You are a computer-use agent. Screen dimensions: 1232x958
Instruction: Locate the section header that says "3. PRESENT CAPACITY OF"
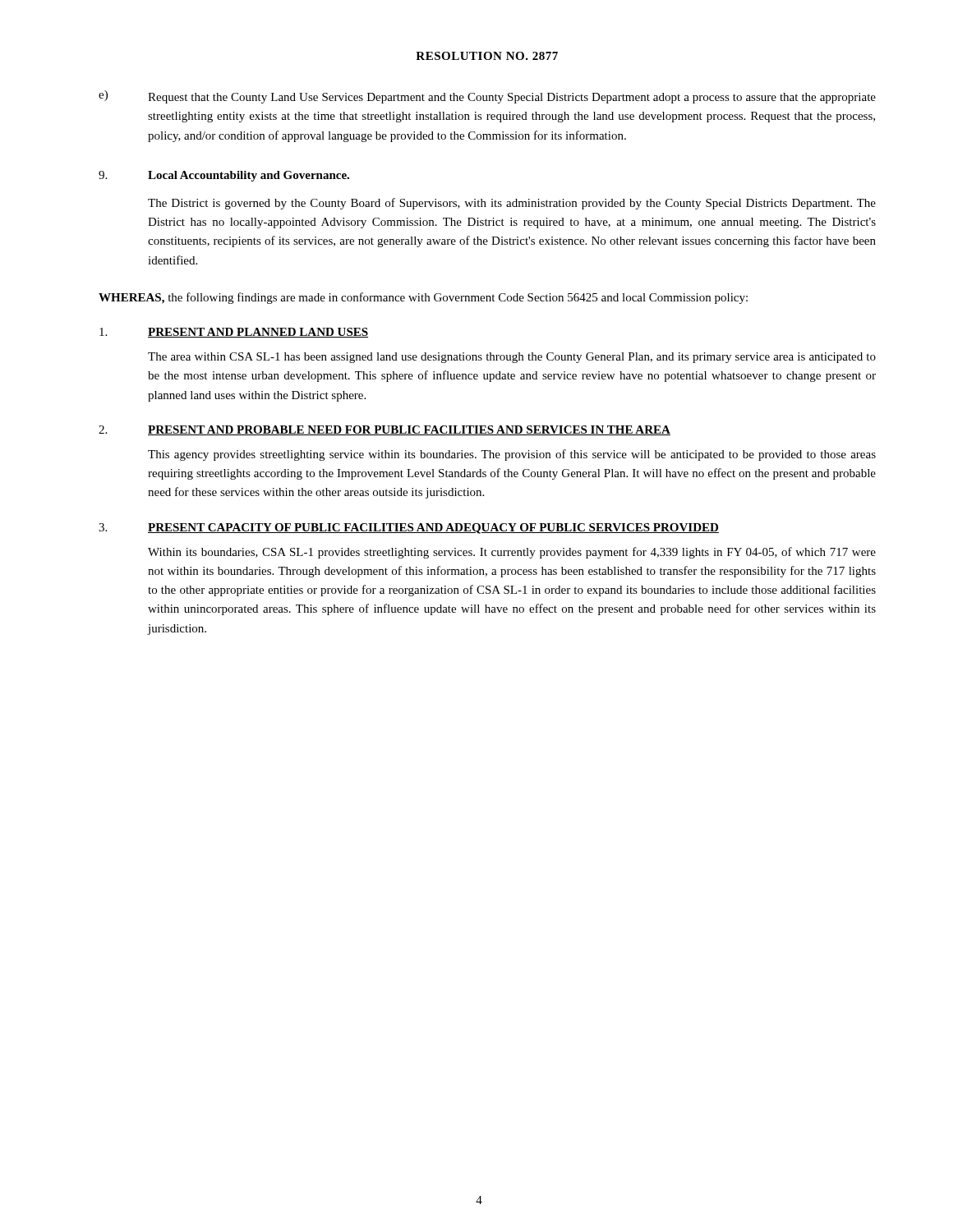[x=487, y=527]
